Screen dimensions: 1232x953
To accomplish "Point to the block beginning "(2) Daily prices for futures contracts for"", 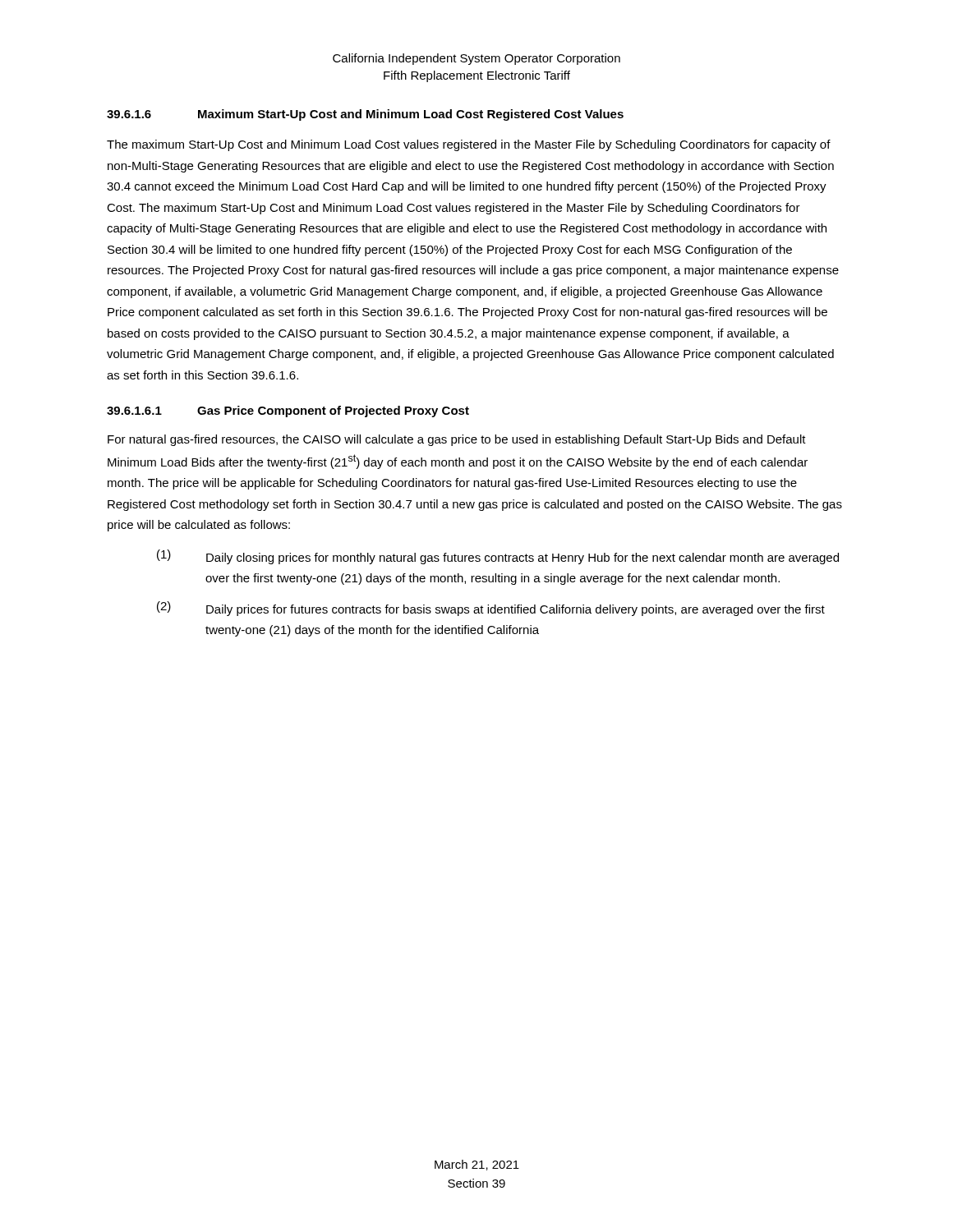I will pyautogui.click(x=501, y=619).
